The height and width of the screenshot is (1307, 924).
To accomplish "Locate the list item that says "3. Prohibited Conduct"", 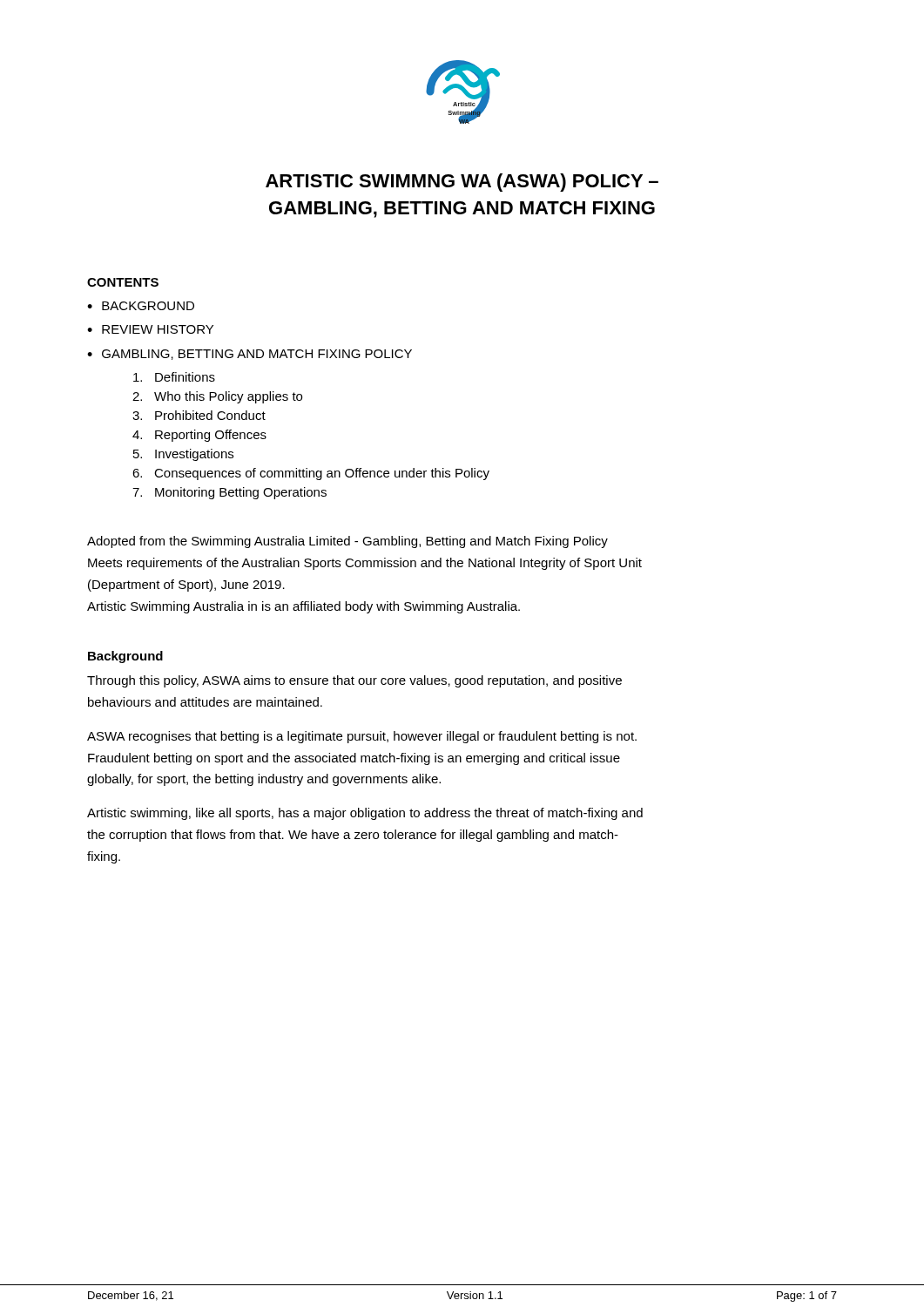I will [x=199, y=415].
